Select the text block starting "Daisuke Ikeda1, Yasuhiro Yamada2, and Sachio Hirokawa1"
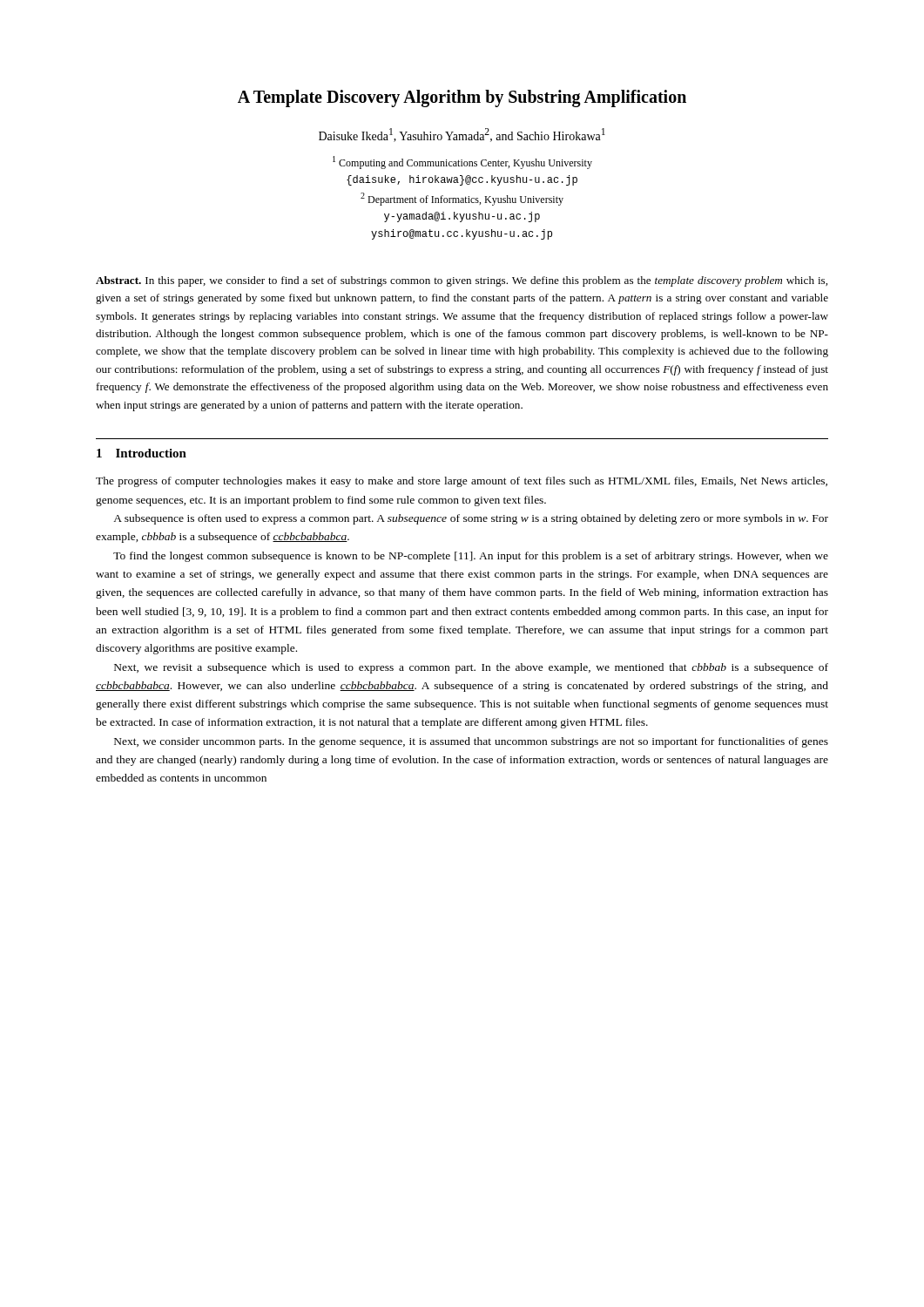 point(462,134)
